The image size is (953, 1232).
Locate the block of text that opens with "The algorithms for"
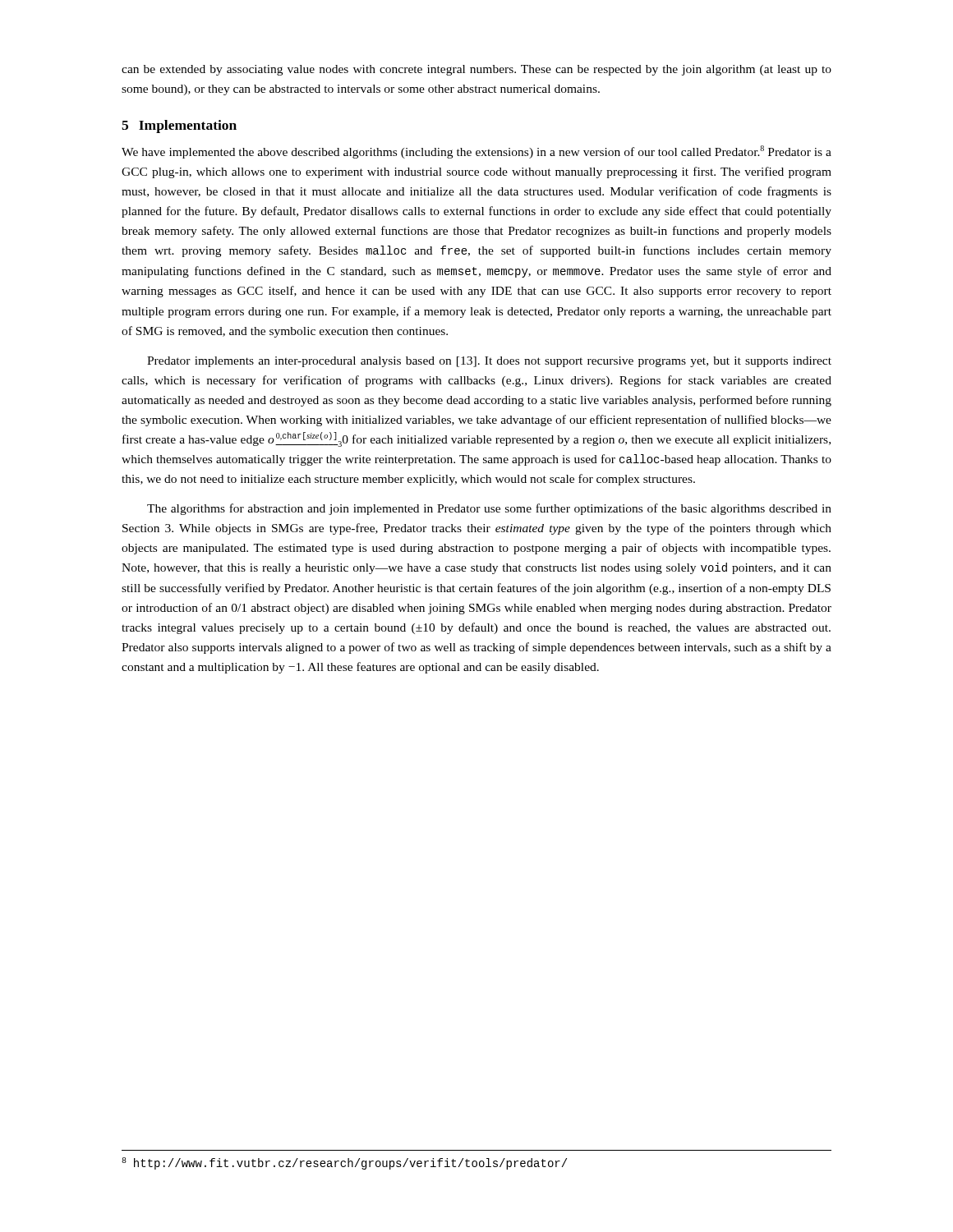click(476, 587)
